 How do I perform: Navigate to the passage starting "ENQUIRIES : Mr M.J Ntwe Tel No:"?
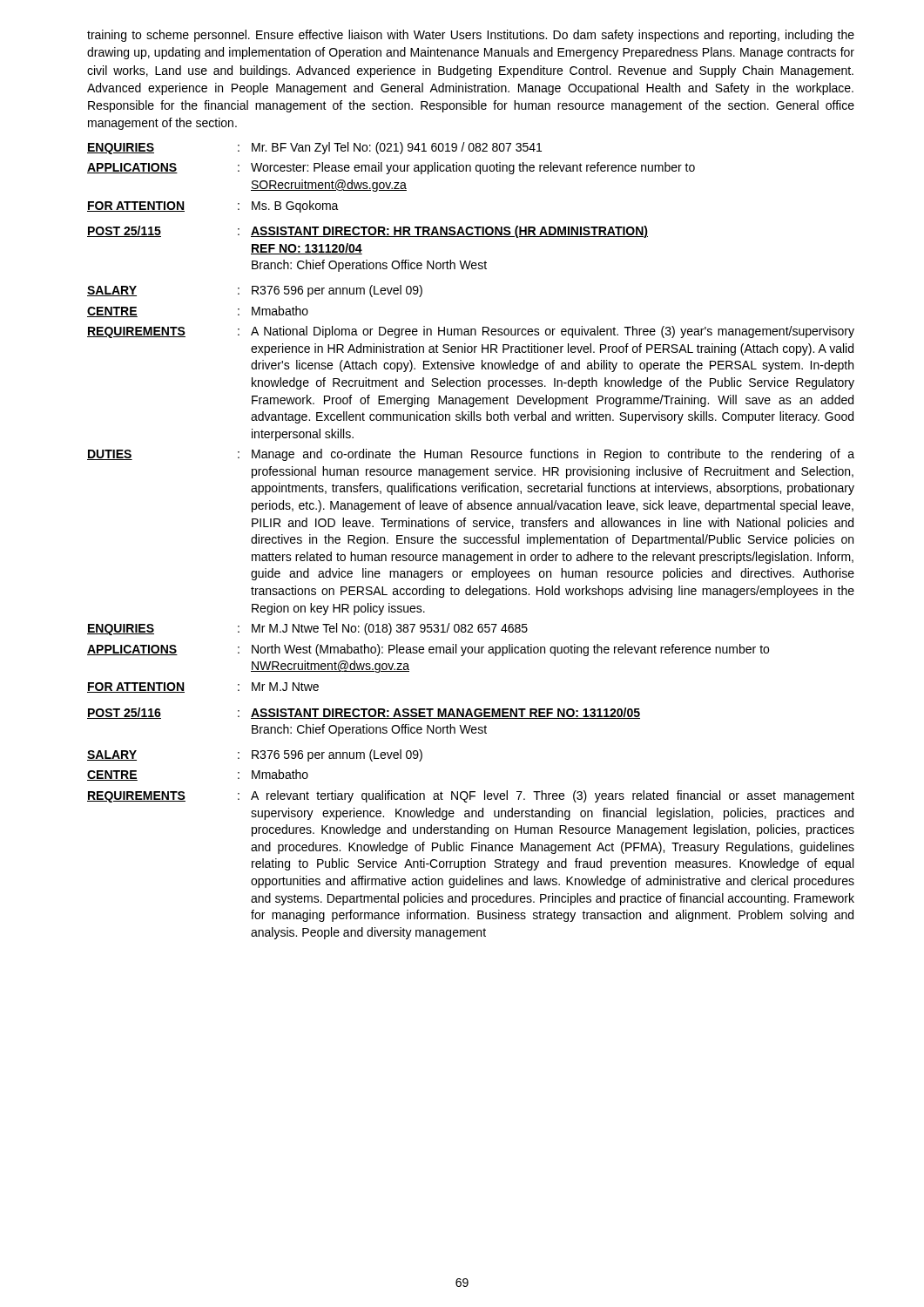click(x=471, y=629)
